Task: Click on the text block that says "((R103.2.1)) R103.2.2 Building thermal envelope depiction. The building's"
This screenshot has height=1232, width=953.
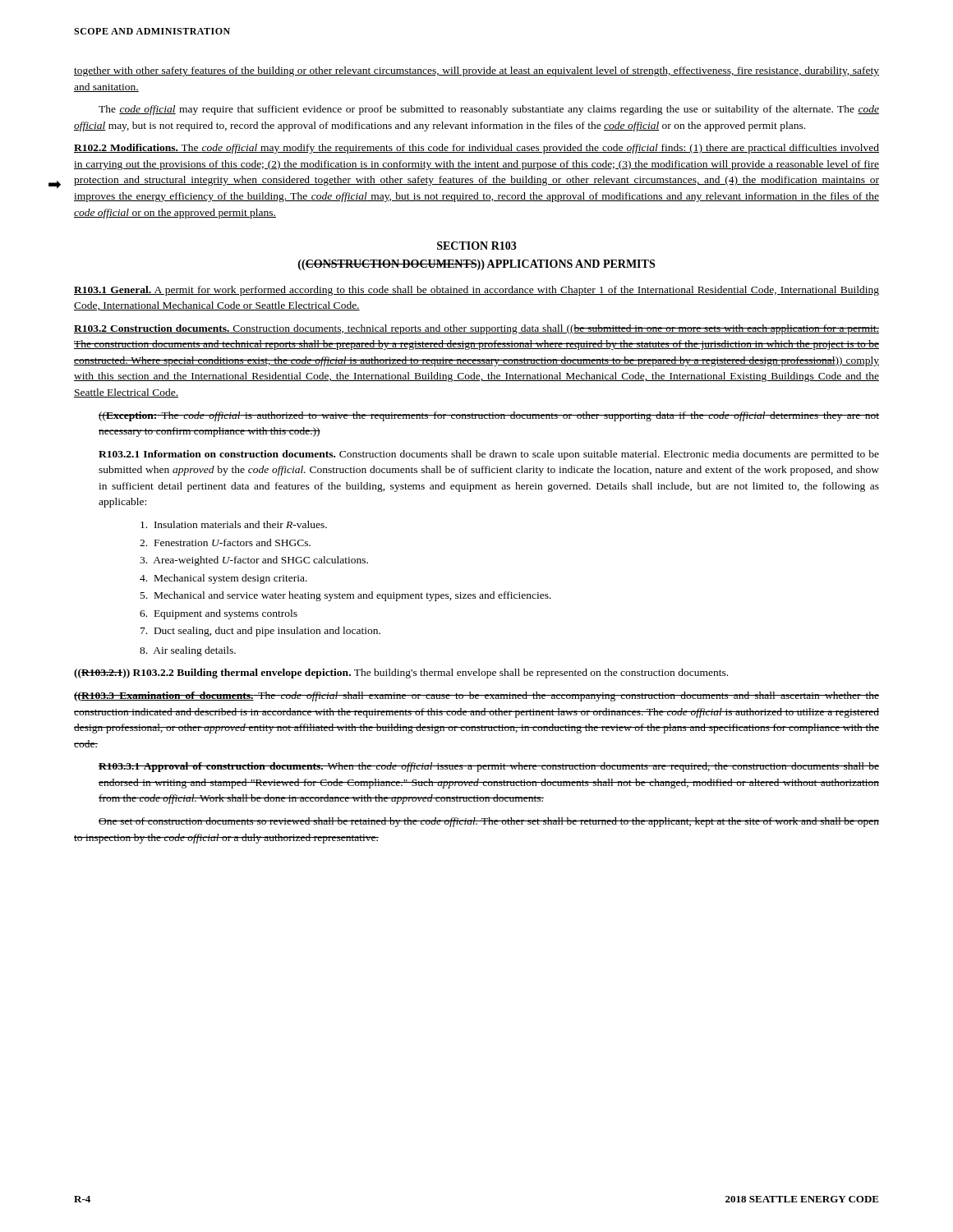Action: [x=401, y=673]
